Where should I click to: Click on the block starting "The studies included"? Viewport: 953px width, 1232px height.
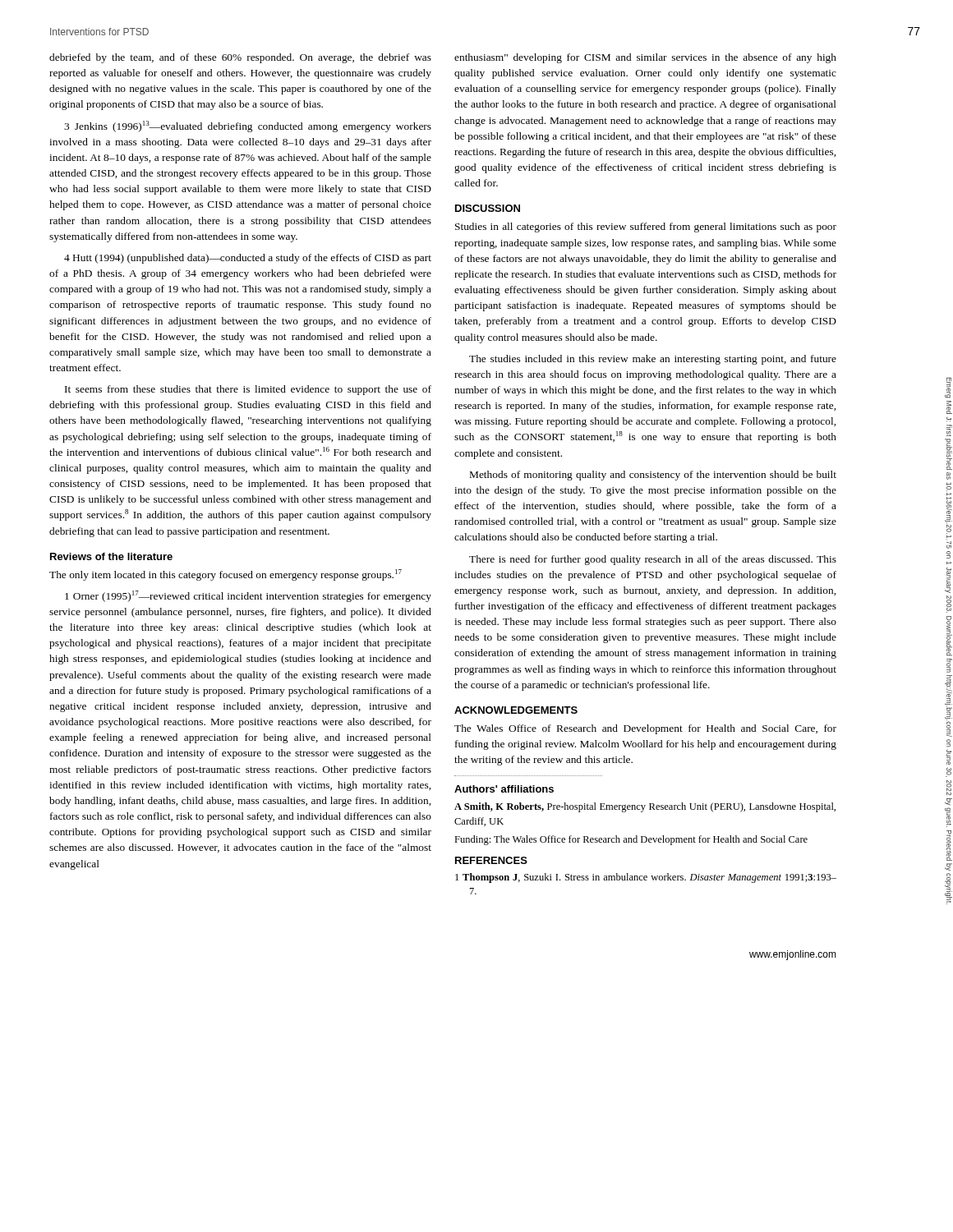645,405
